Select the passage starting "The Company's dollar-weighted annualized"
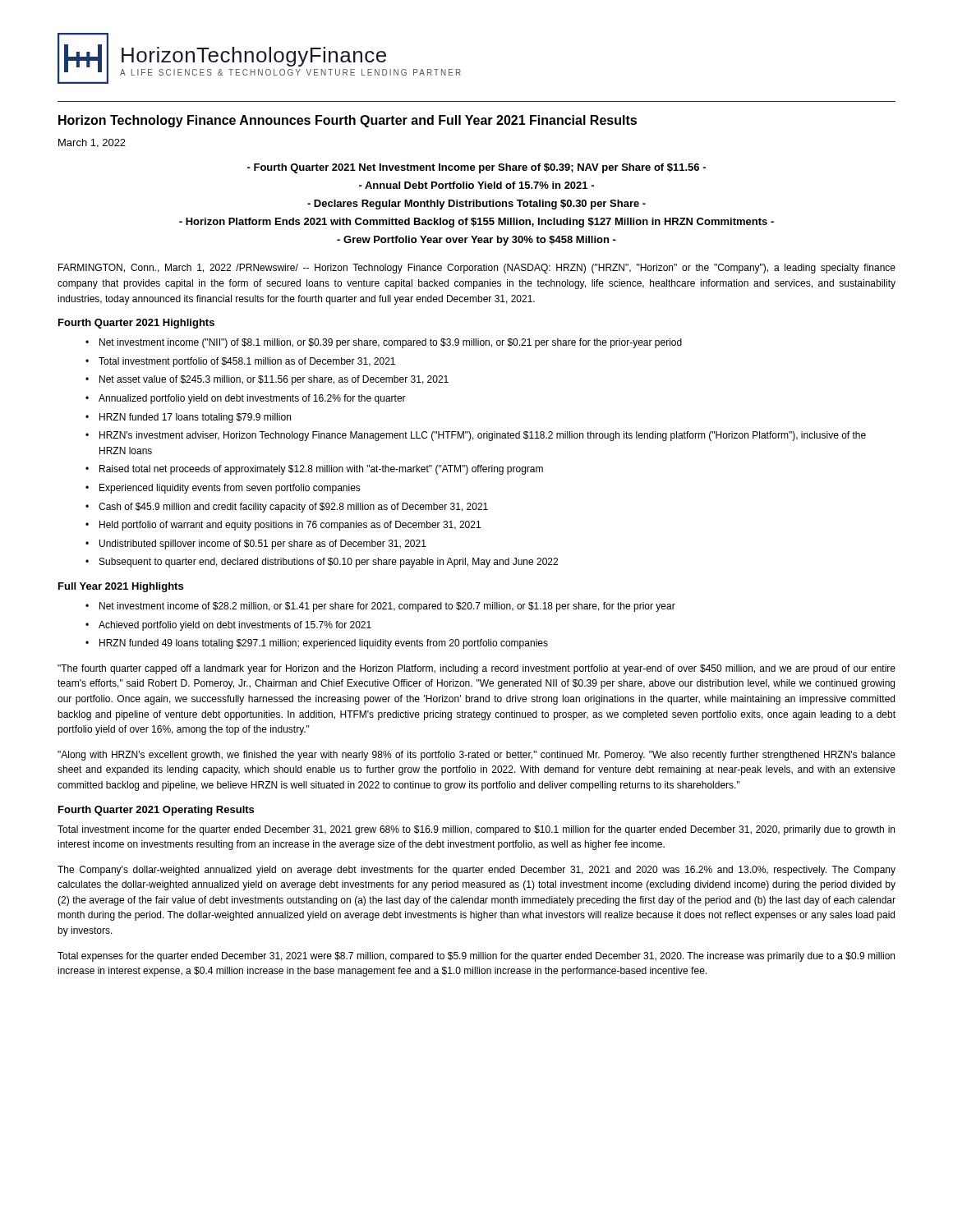The height and width of the screenshot is (1232, 953). pos(476,900)
